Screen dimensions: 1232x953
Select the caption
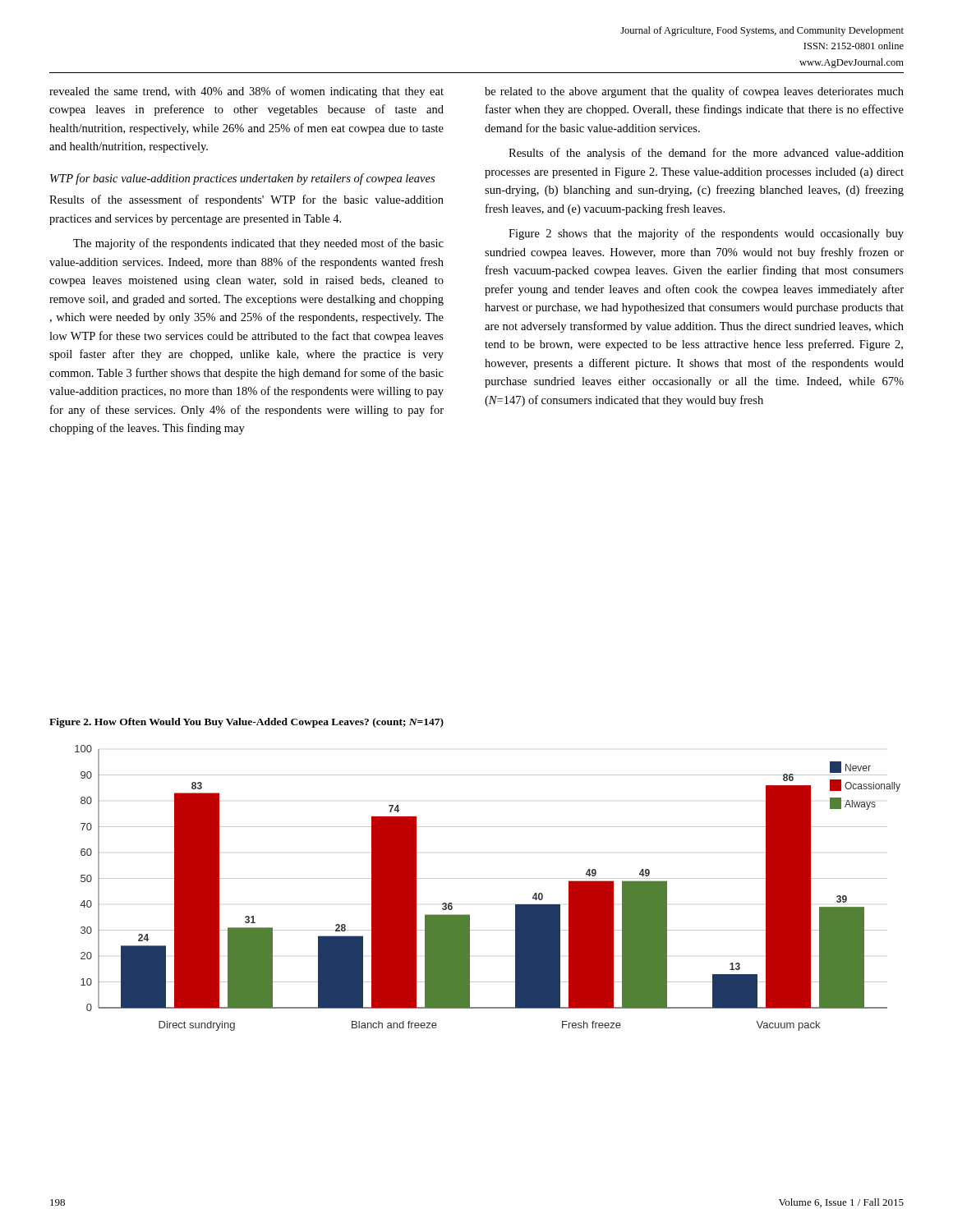tap(246, 722)
